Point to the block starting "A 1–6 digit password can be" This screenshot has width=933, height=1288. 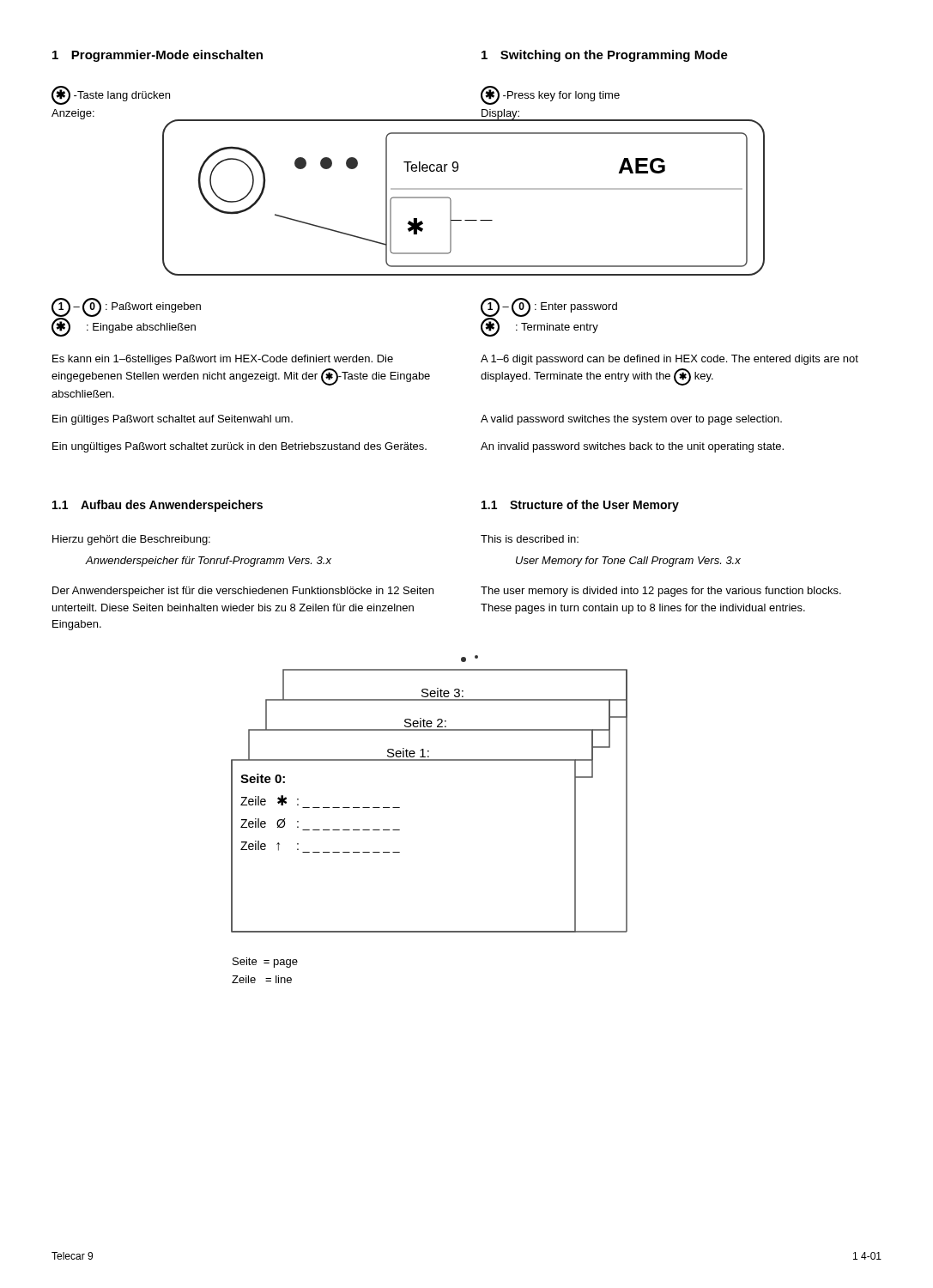click(669, 369)
